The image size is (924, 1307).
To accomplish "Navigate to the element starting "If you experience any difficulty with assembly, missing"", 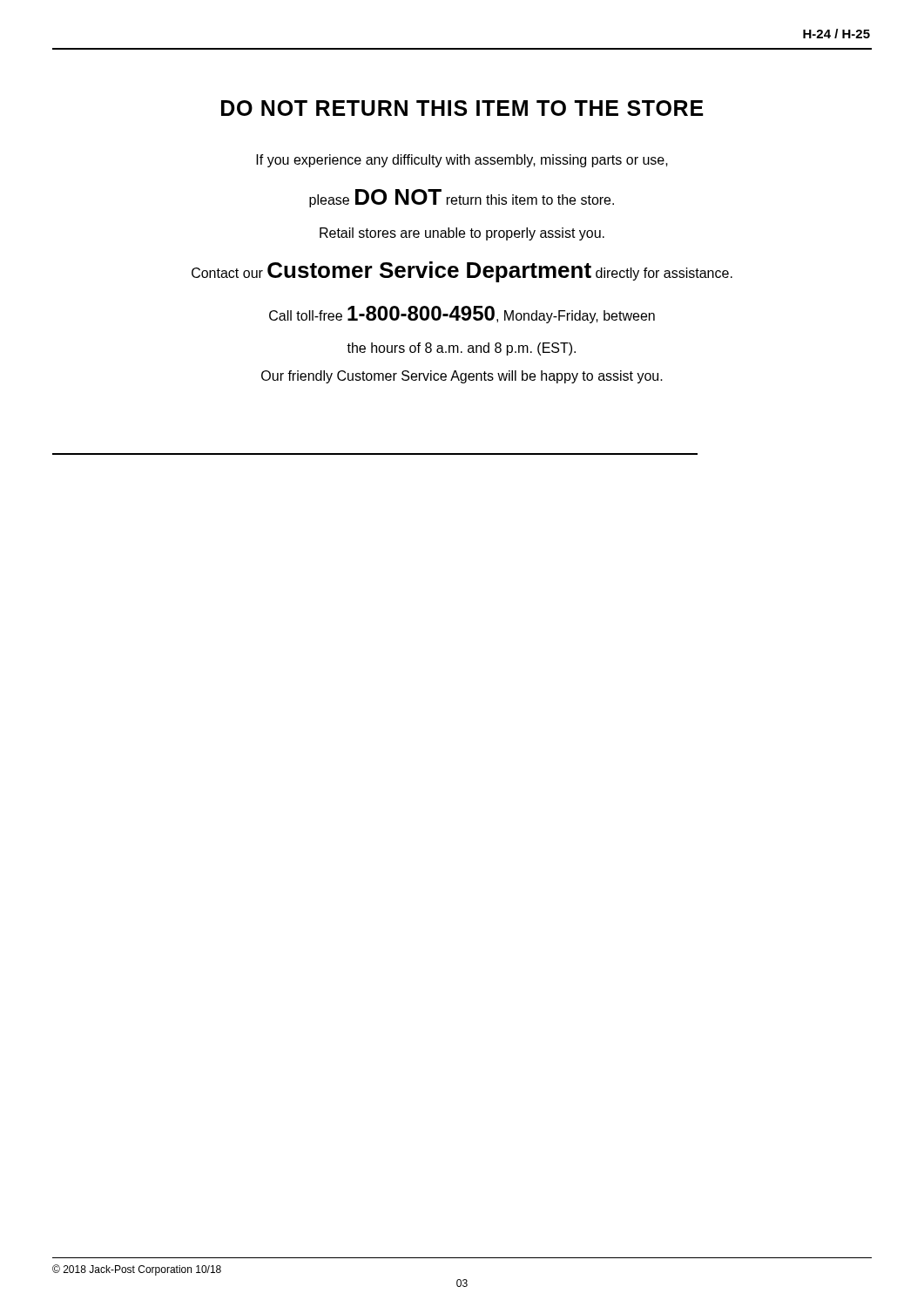I will click(462, 268).
